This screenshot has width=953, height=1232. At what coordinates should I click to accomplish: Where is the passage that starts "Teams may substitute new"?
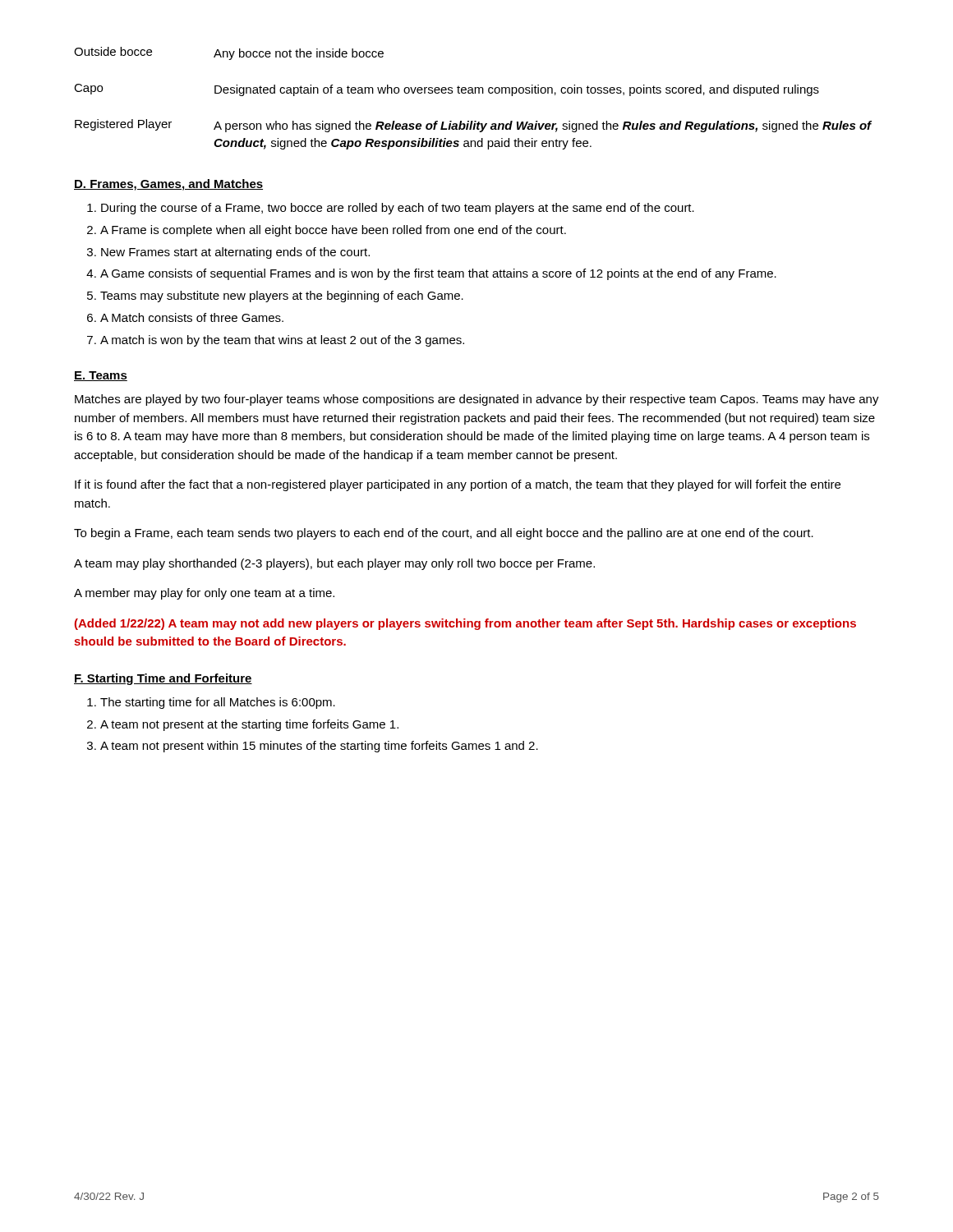click(x=282, y=295)
